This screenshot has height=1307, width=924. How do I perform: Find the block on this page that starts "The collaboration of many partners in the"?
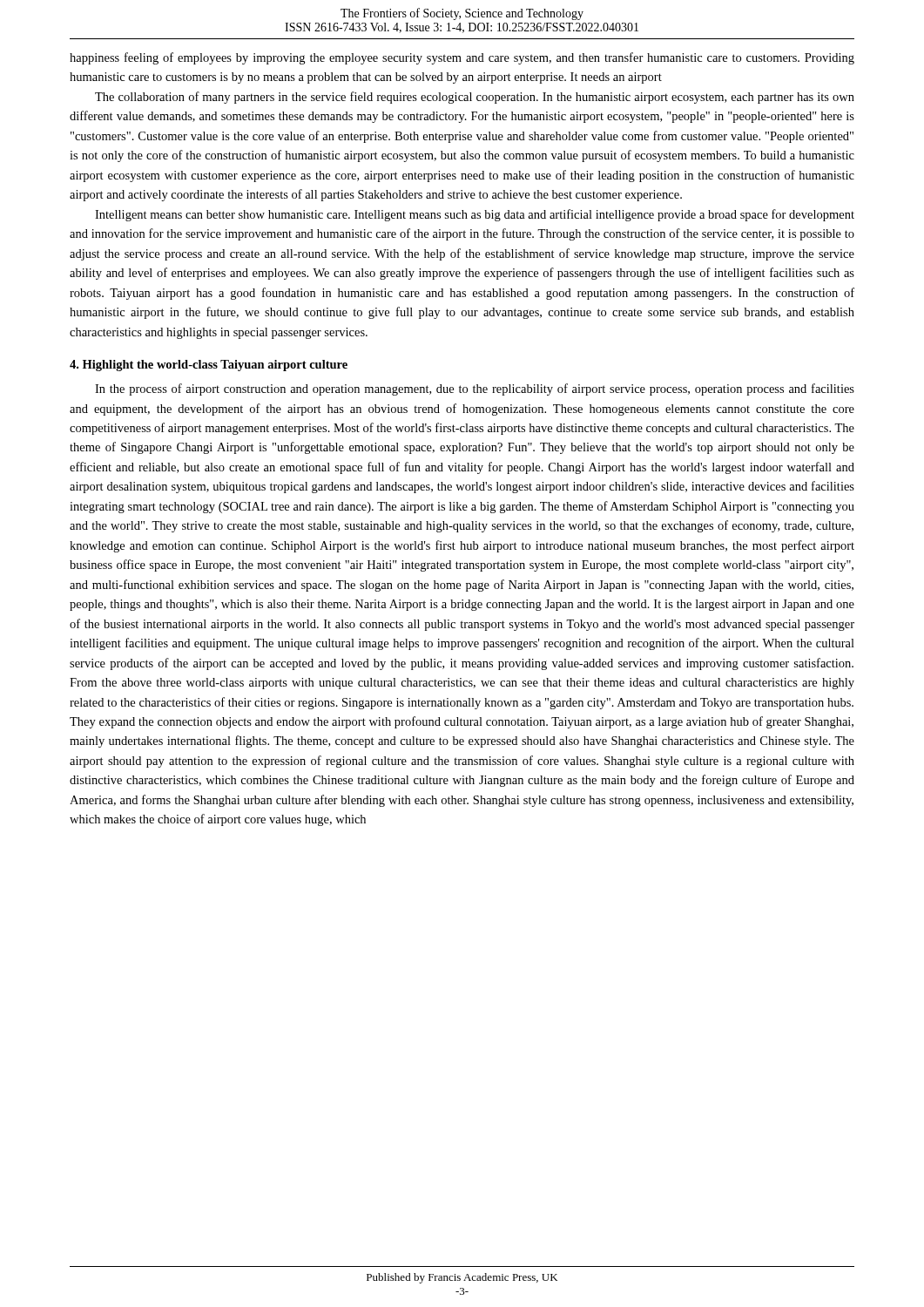[x=462, y=146]
